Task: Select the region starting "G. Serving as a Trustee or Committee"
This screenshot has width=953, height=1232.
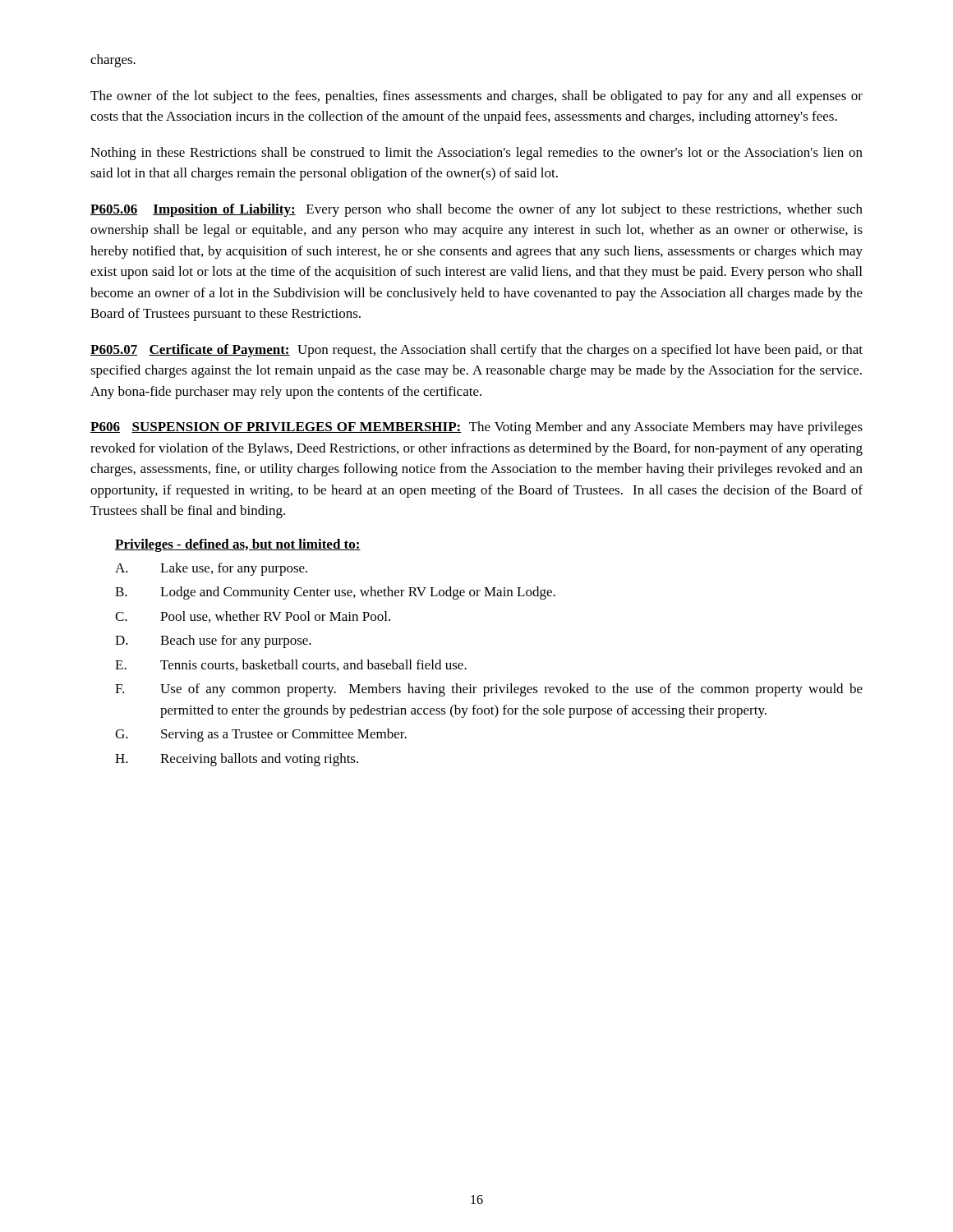Action: (261, 735)
